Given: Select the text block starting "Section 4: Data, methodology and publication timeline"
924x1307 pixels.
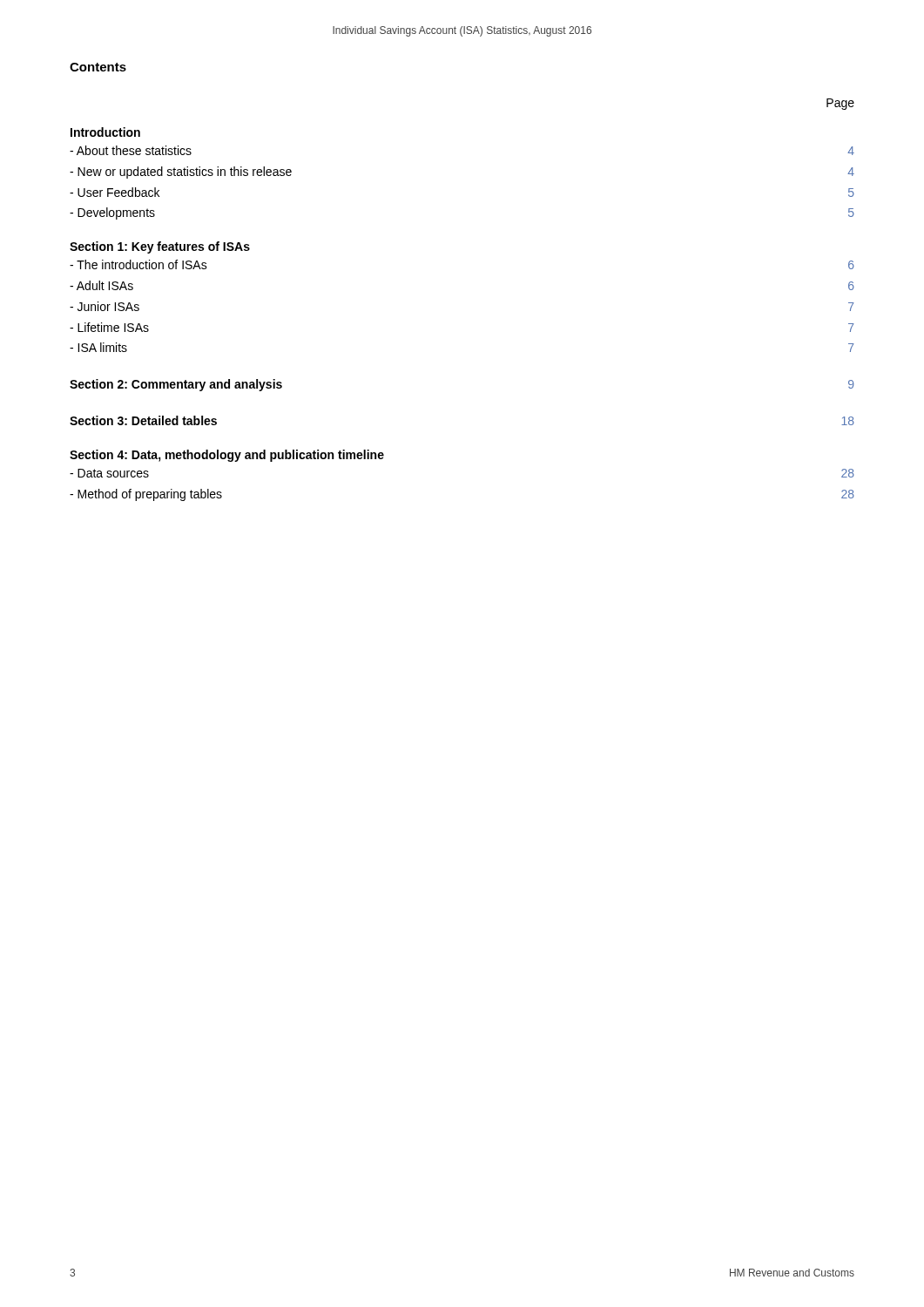Looking at the screenshot, I should click(x=227, y=455).
